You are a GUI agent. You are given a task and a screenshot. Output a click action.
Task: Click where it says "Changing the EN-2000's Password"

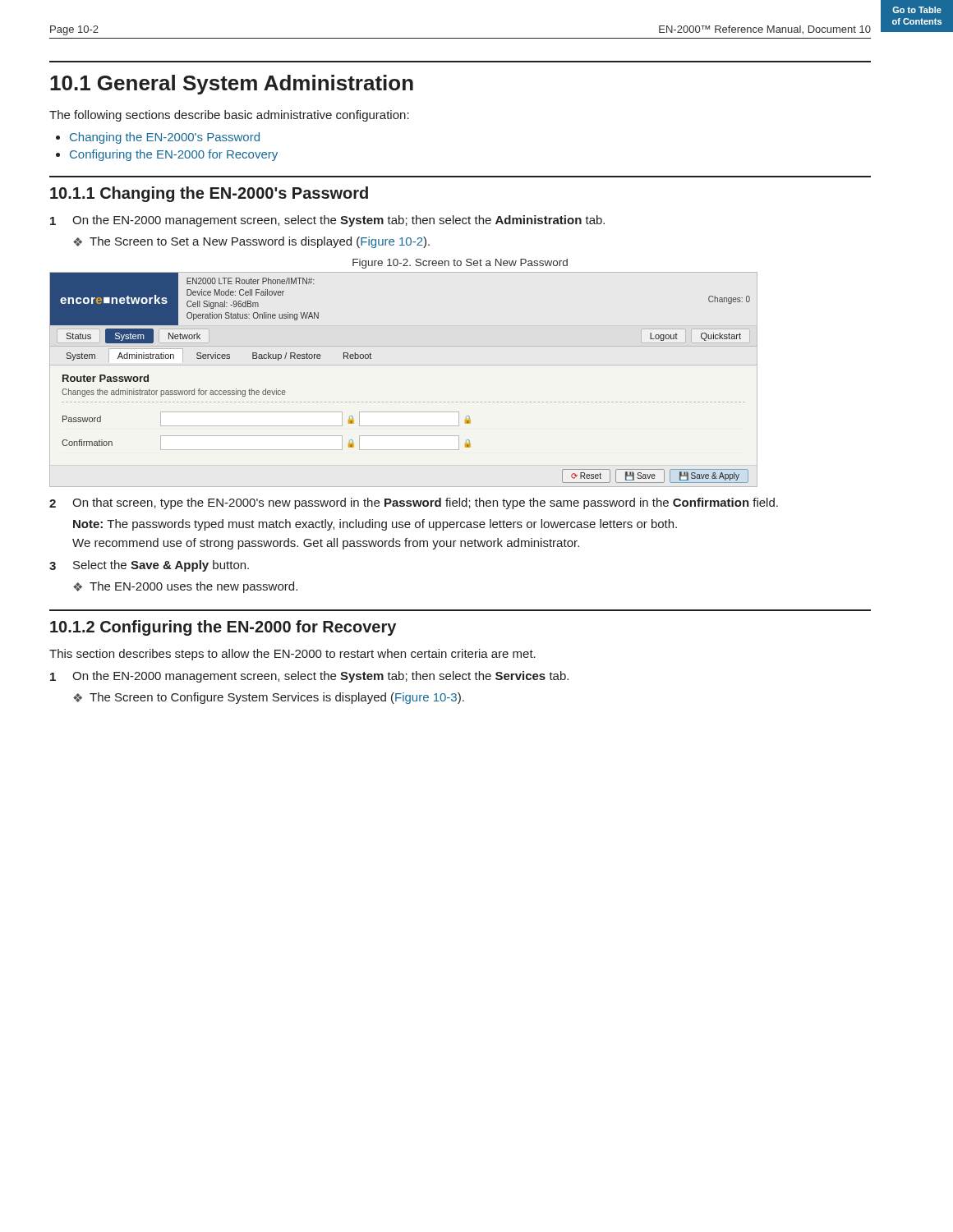coord(165,138)
